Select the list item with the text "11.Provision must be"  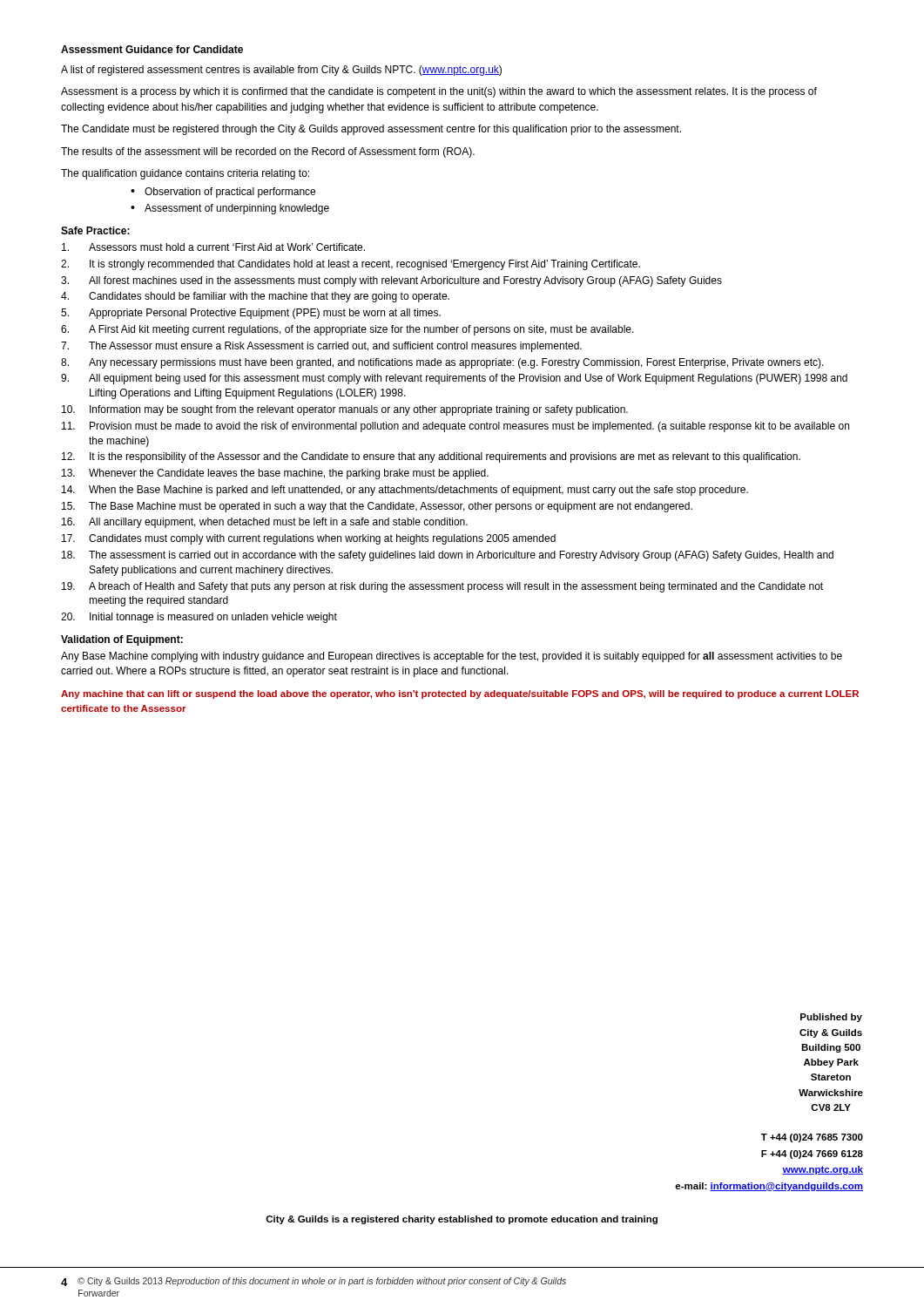pos(462,434)
